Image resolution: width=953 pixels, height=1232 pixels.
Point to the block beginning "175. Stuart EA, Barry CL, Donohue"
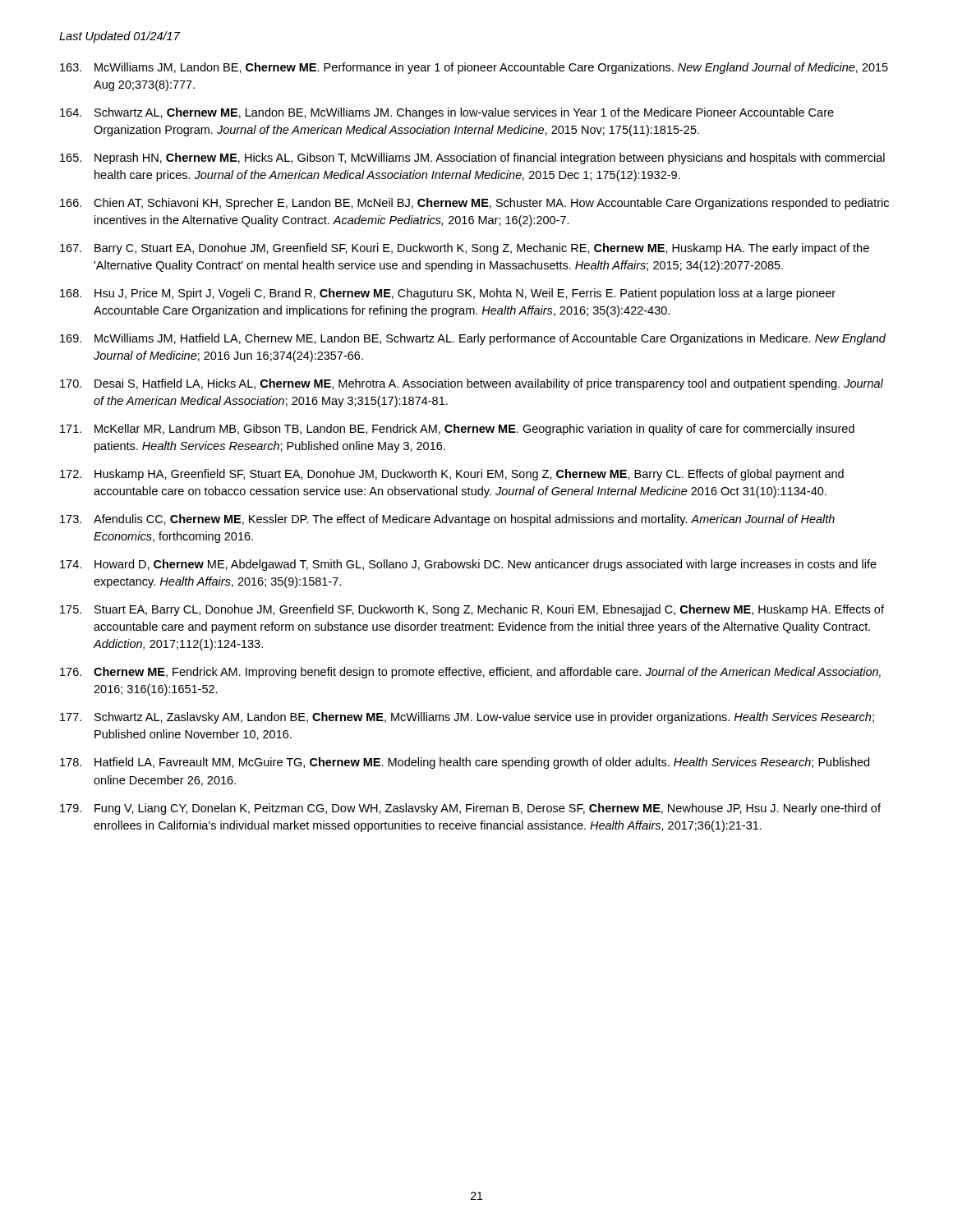click(476, 627)
